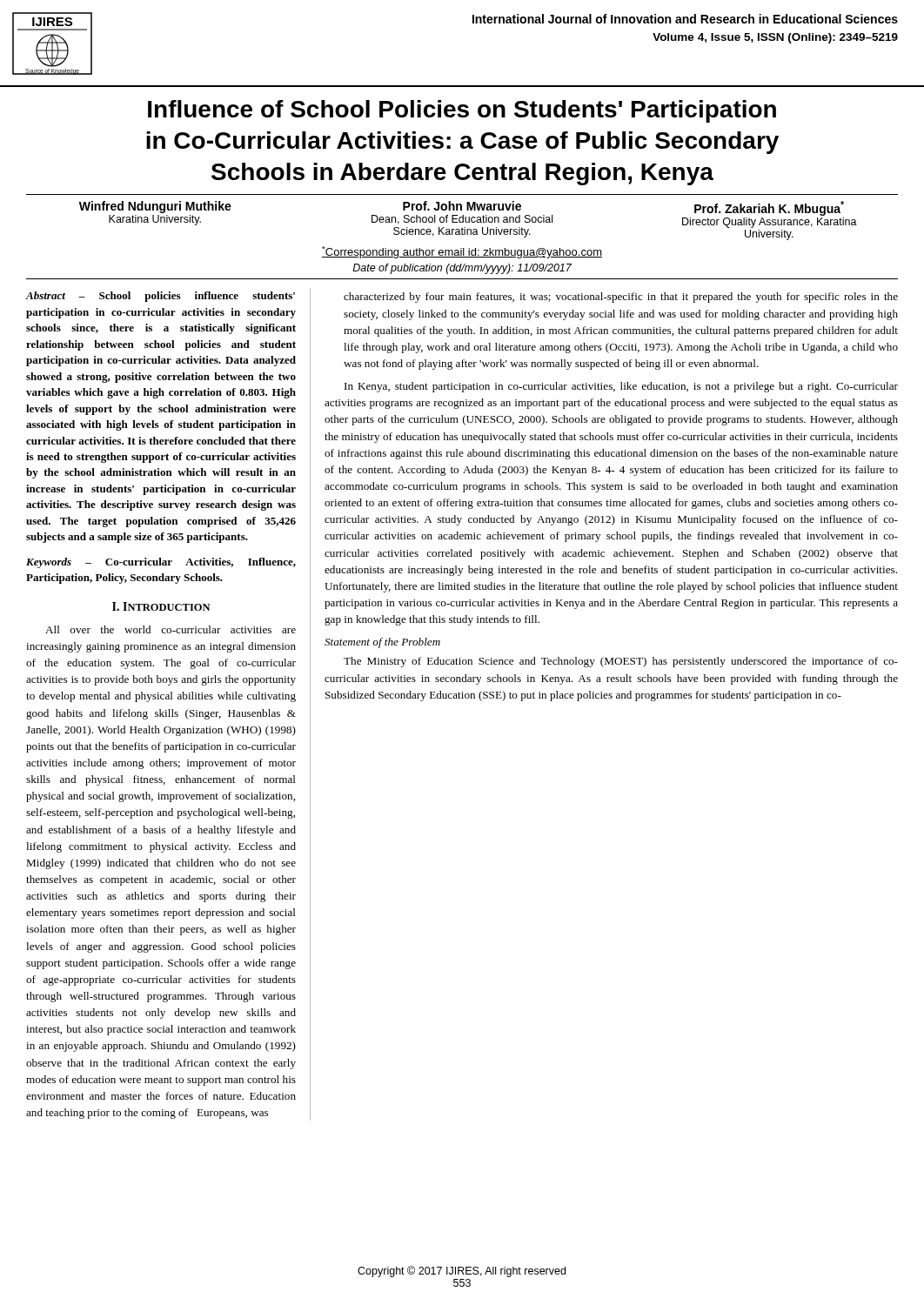Select the element starting "characterized by four main"

coord(611,496)
